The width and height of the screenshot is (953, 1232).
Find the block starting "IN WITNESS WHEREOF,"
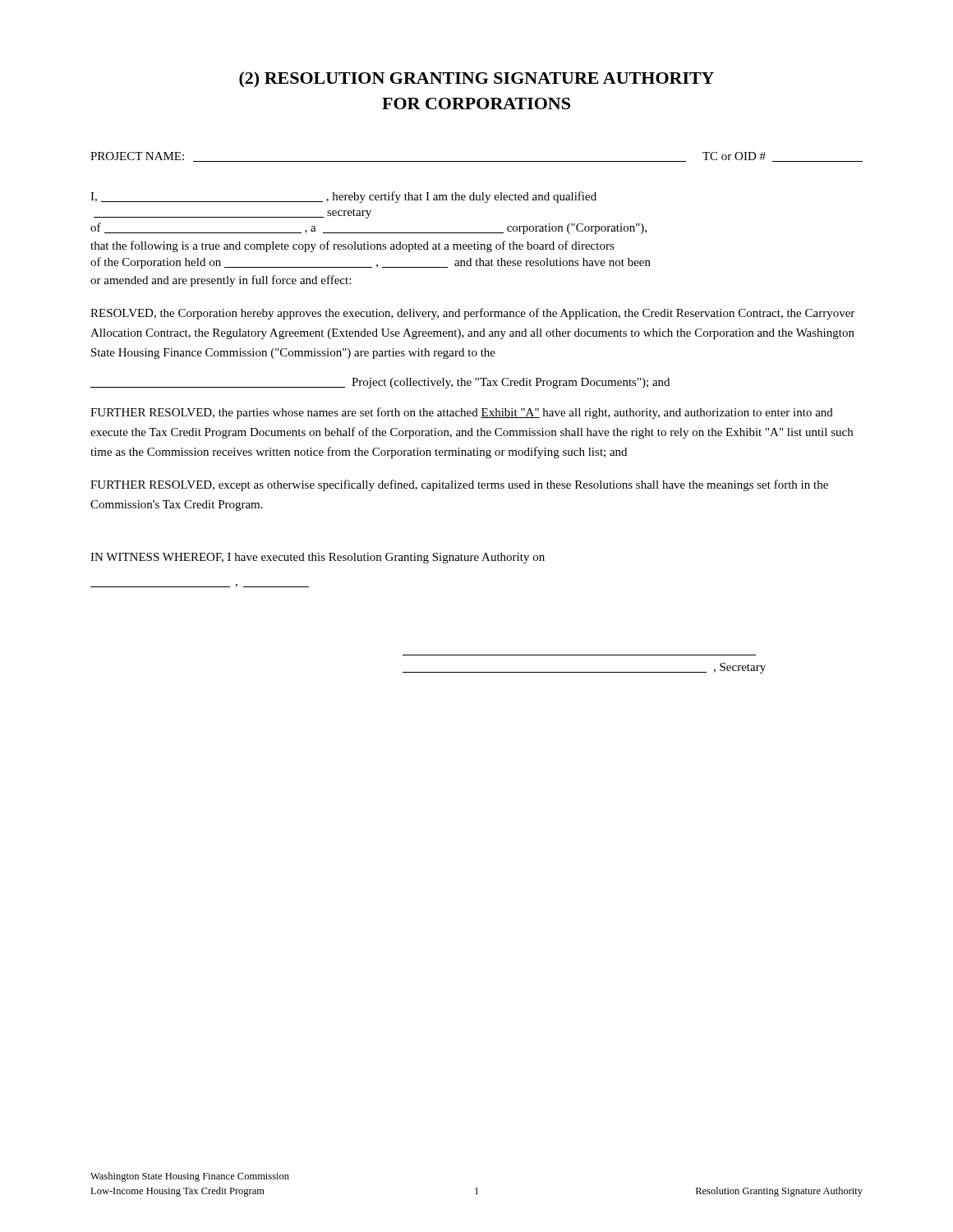click(x=318, y=558)
